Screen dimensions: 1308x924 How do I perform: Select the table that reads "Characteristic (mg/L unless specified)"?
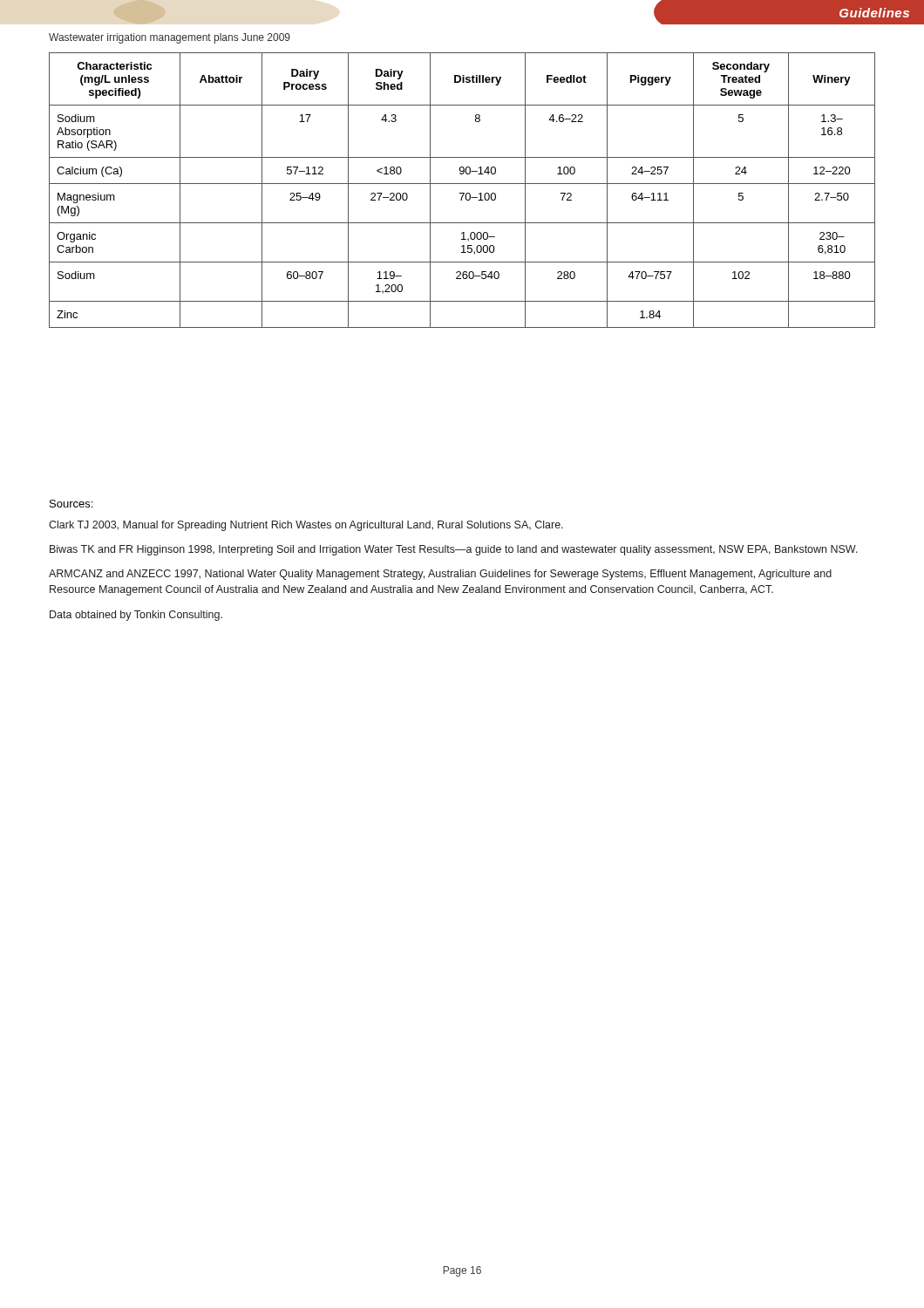click(462, 190)
